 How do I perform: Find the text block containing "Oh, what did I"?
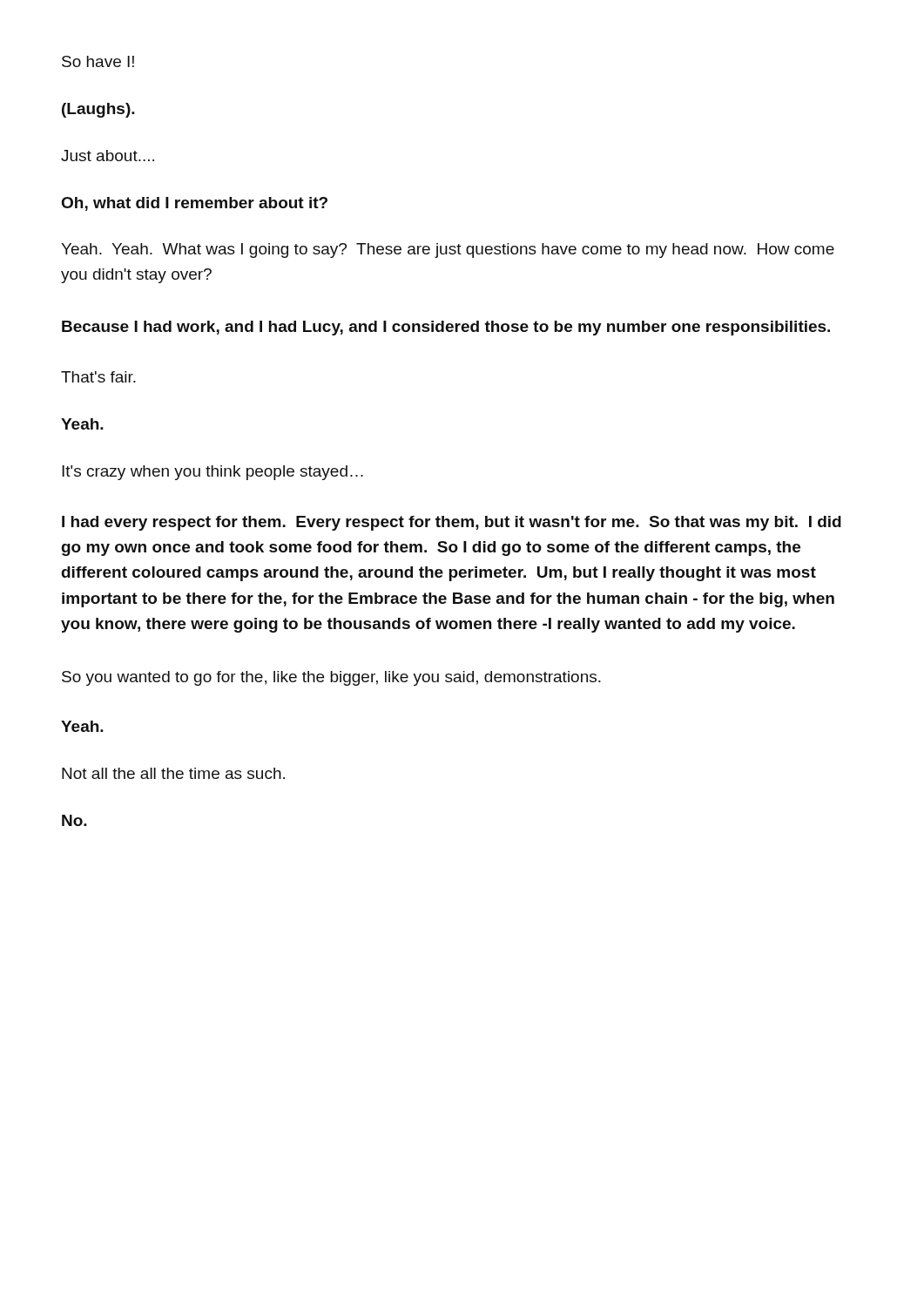[195, 203]
